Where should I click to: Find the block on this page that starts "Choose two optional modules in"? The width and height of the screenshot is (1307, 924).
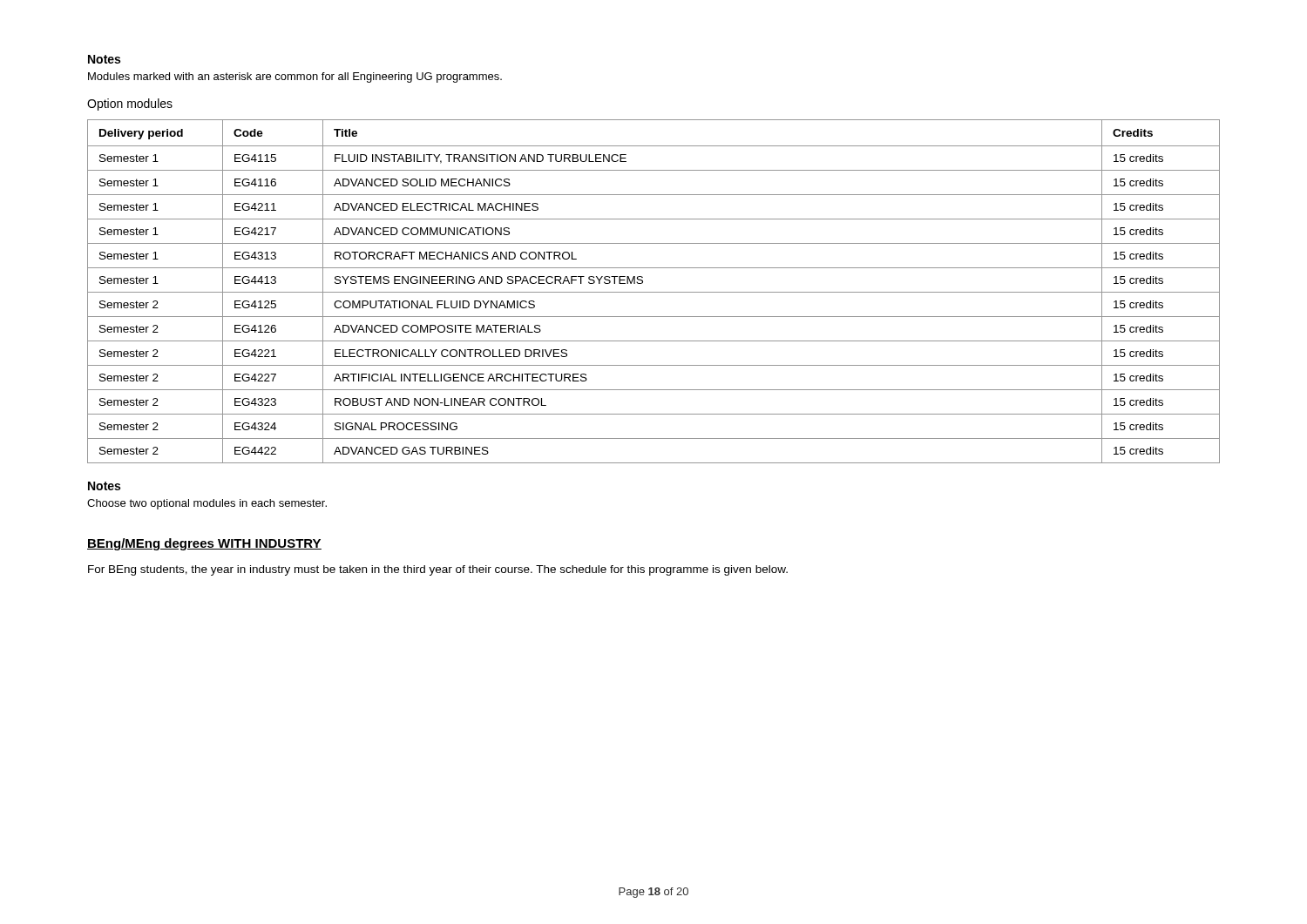click(207, 503)
